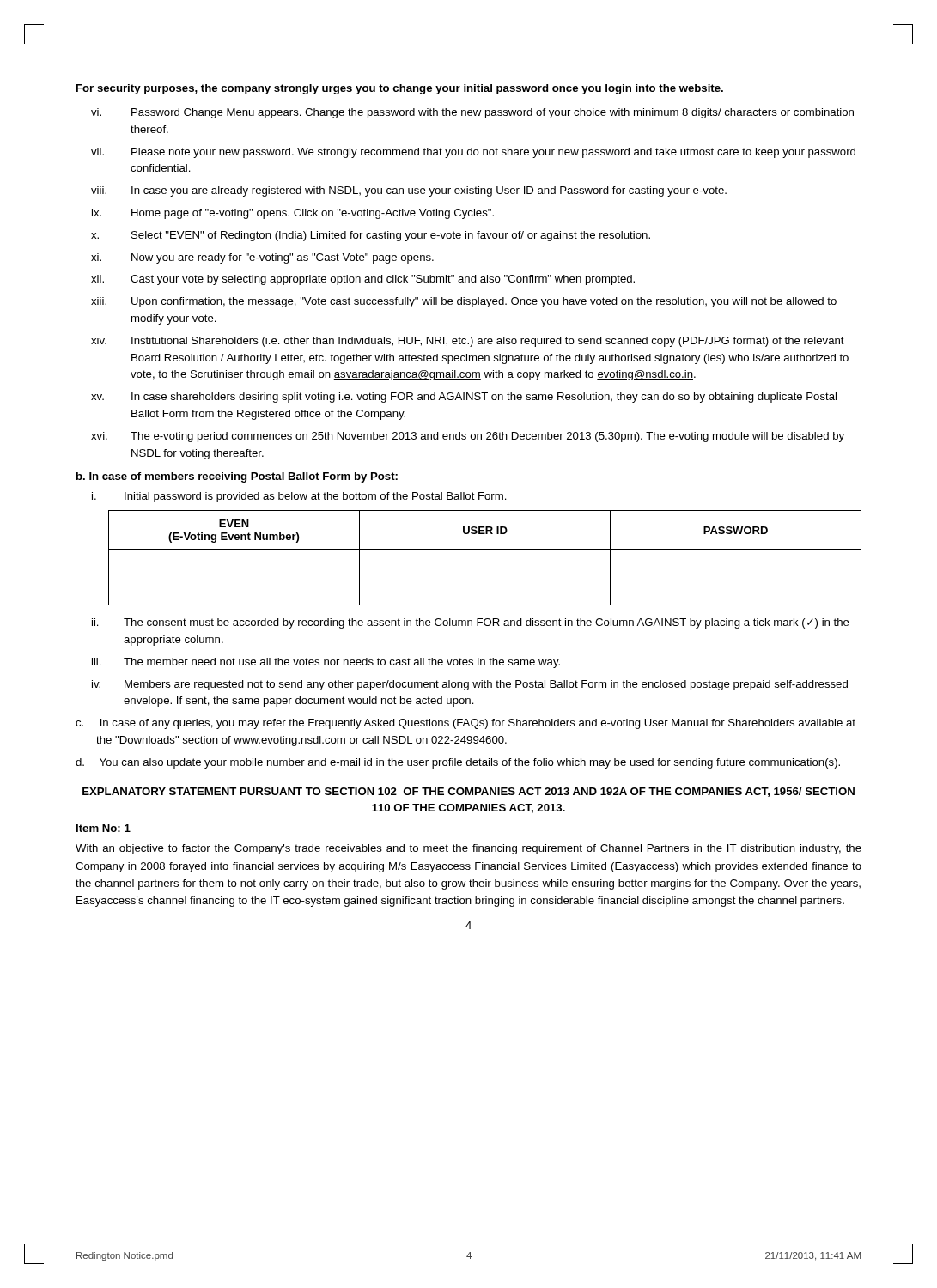This screenshot has height=1288, width=937.
Task: Point to the block starting "b. In case of members receiving Postal"
Action: [237, 476]
